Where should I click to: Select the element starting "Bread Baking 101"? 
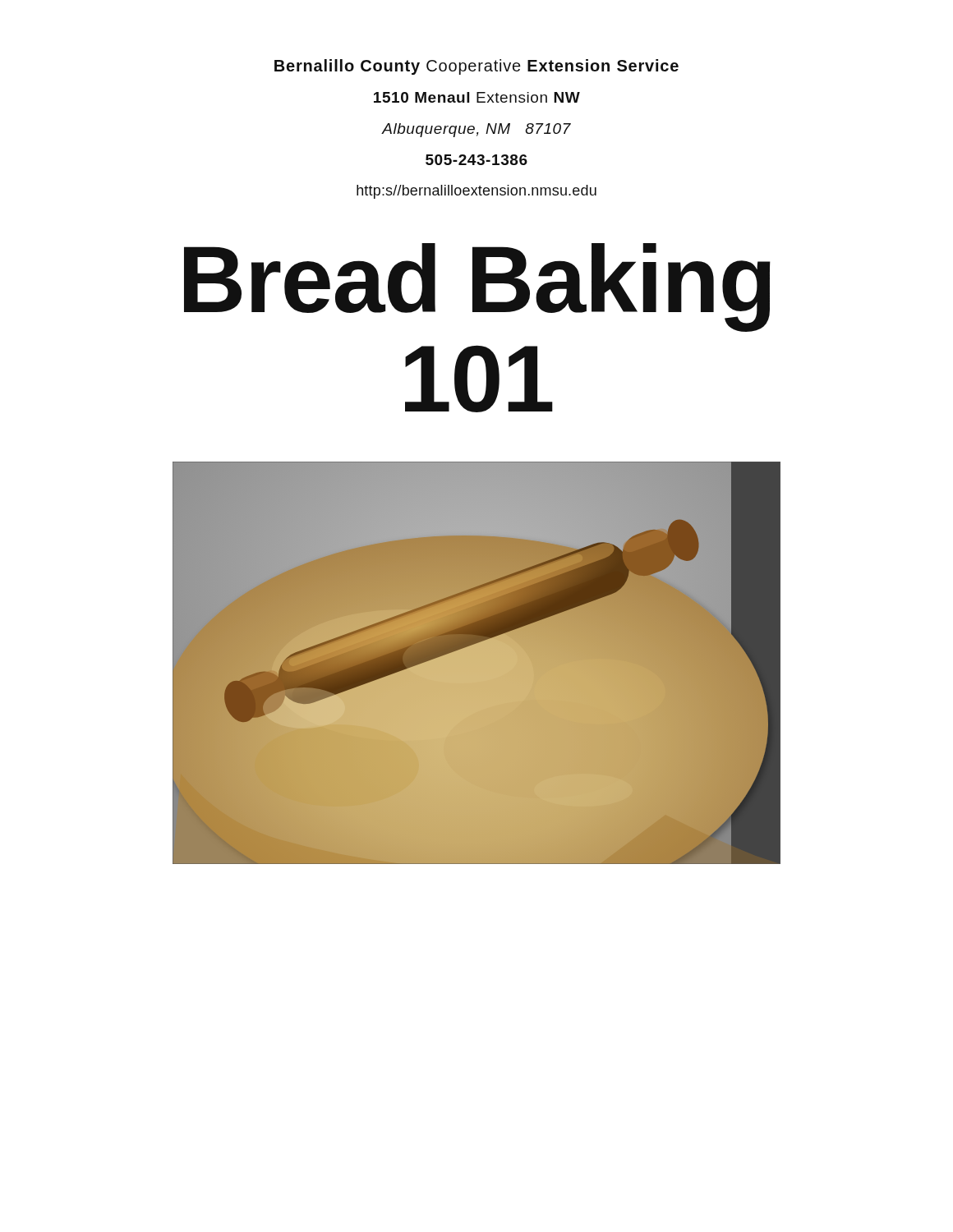[x=476, y=329]
